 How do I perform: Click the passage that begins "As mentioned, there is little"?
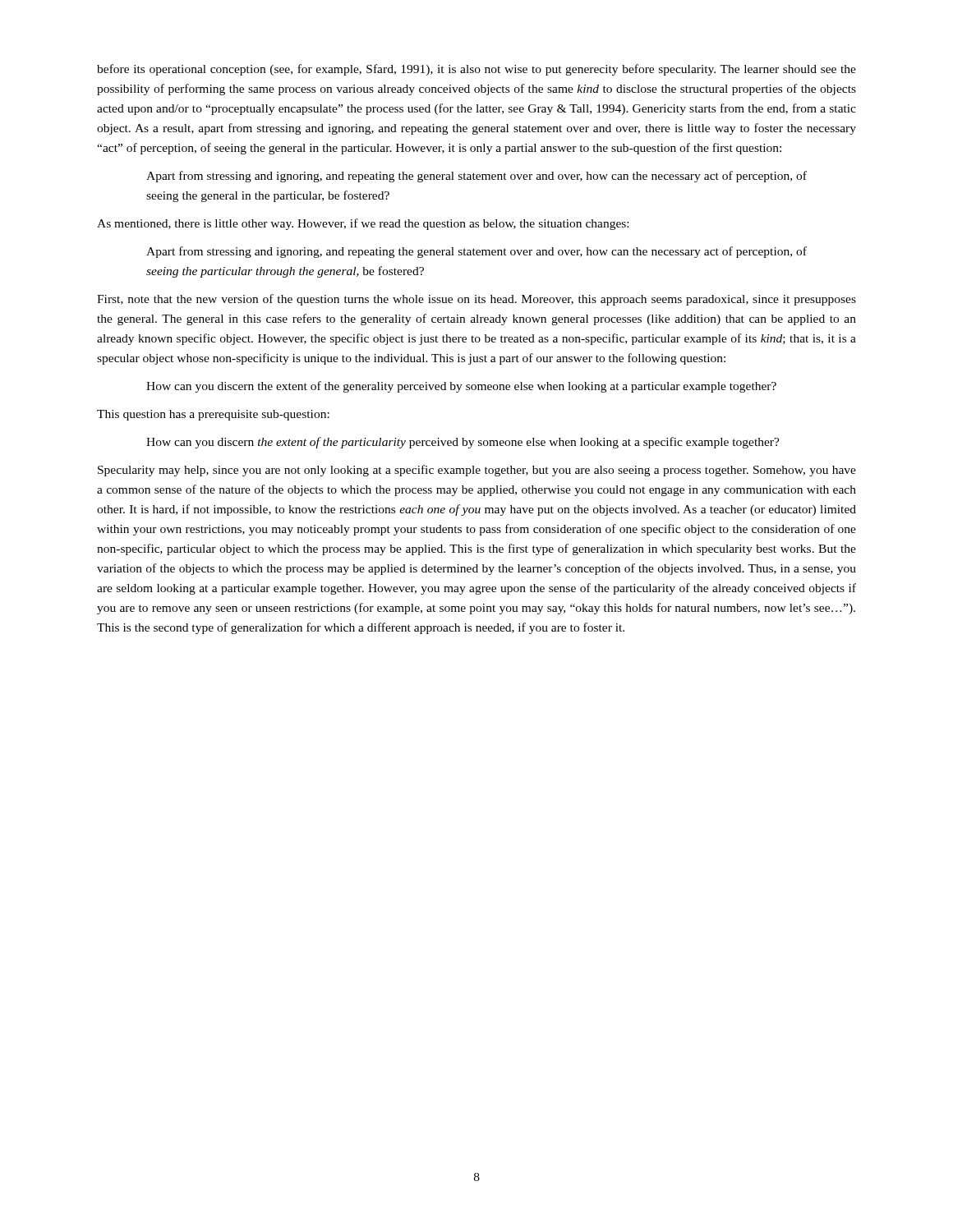476,223
